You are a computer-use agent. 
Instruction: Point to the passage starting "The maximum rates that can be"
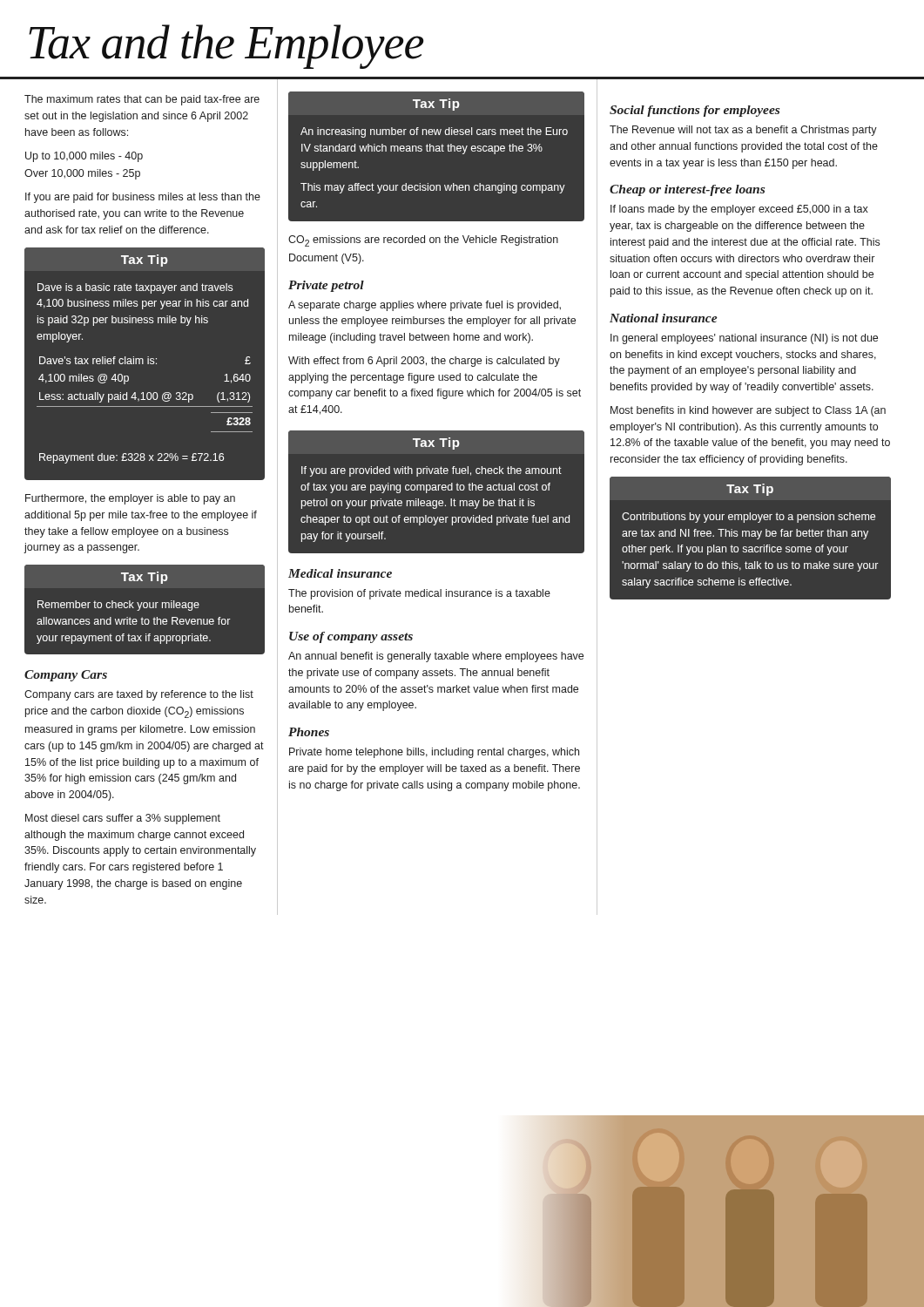point(142,116)
